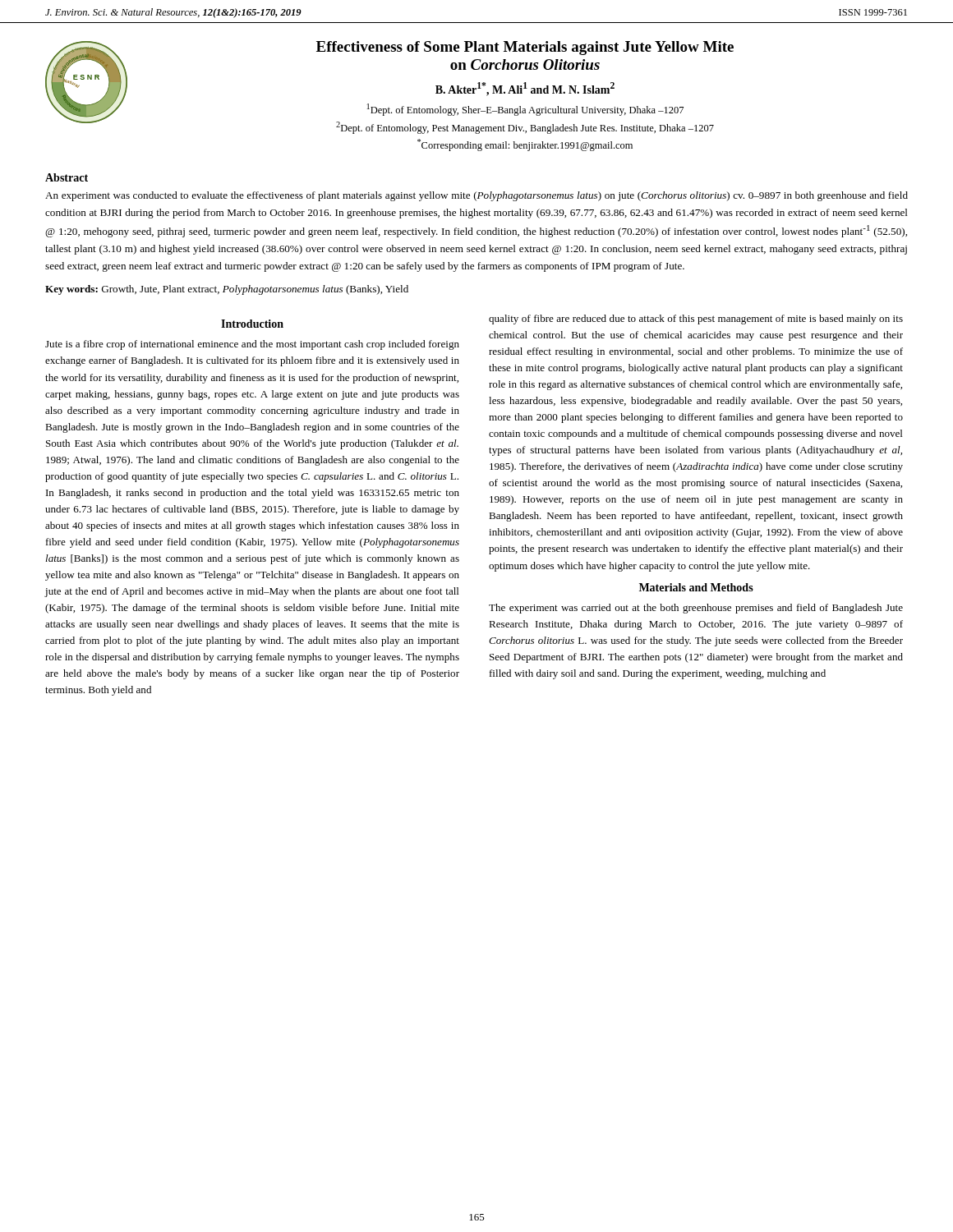Select the text block that says "Jute is a fibre crop of international"
The height and width of the screenshot is (1232, 953).
(252, 517)
